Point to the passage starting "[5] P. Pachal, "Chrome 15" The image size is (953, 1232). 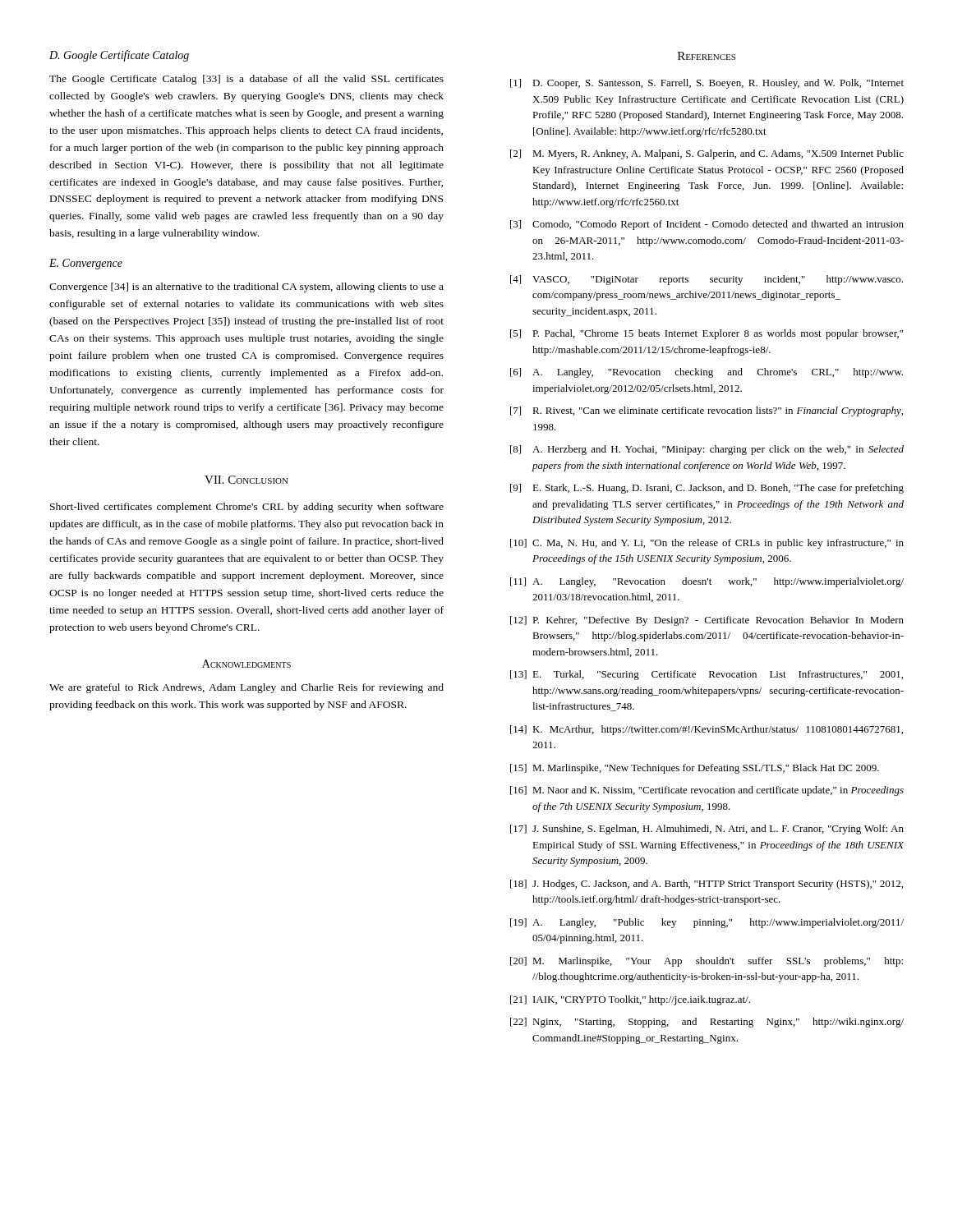pyautogui.click(x=707, y=341)
